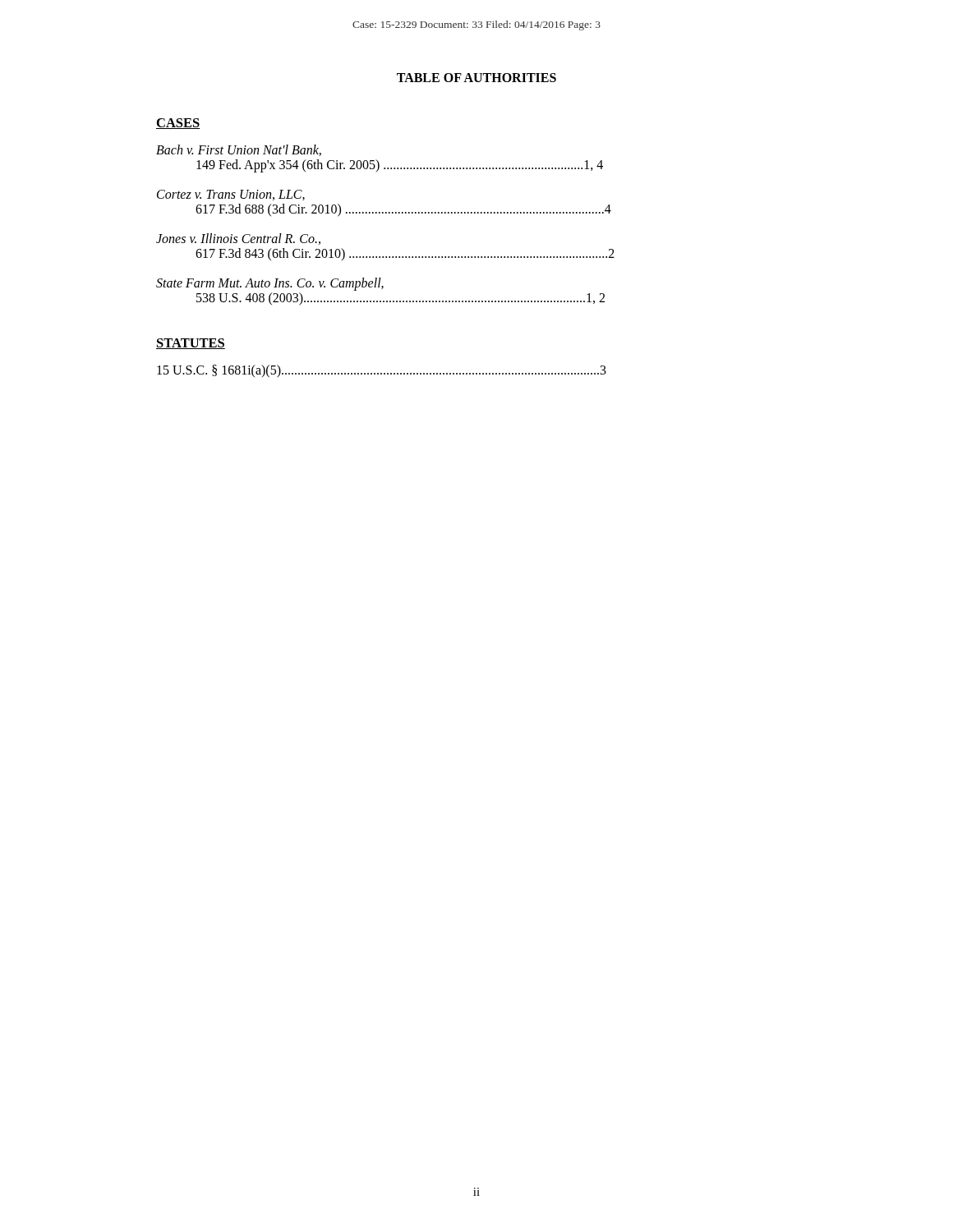
Task: Point to the text block starting "State Farm Mut. Auto Ins. Co."
Action: pyautogui.click(x=476, y=291)
